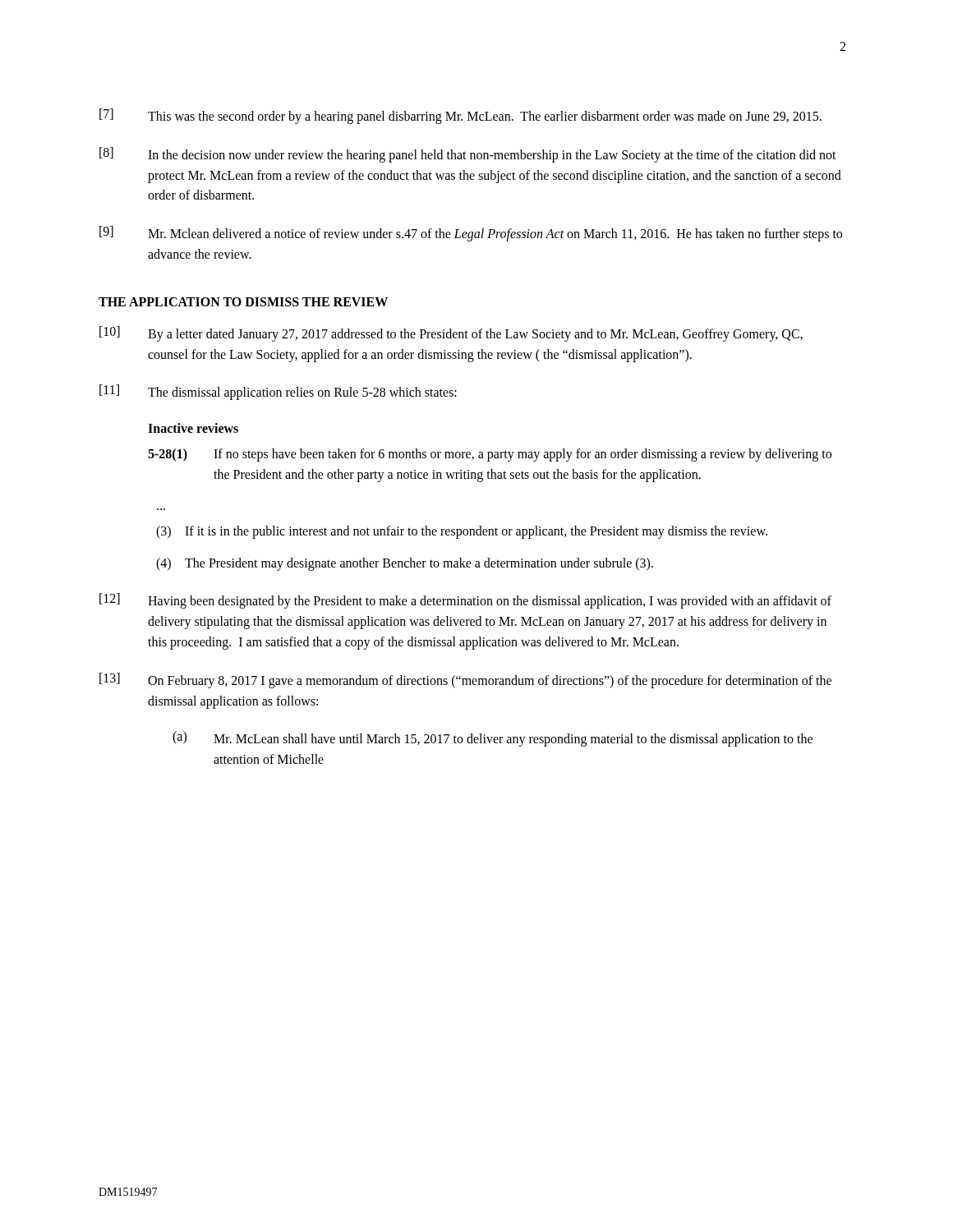Navigate to the passage starting "THE APPLICATION TO"

[243, 302]
